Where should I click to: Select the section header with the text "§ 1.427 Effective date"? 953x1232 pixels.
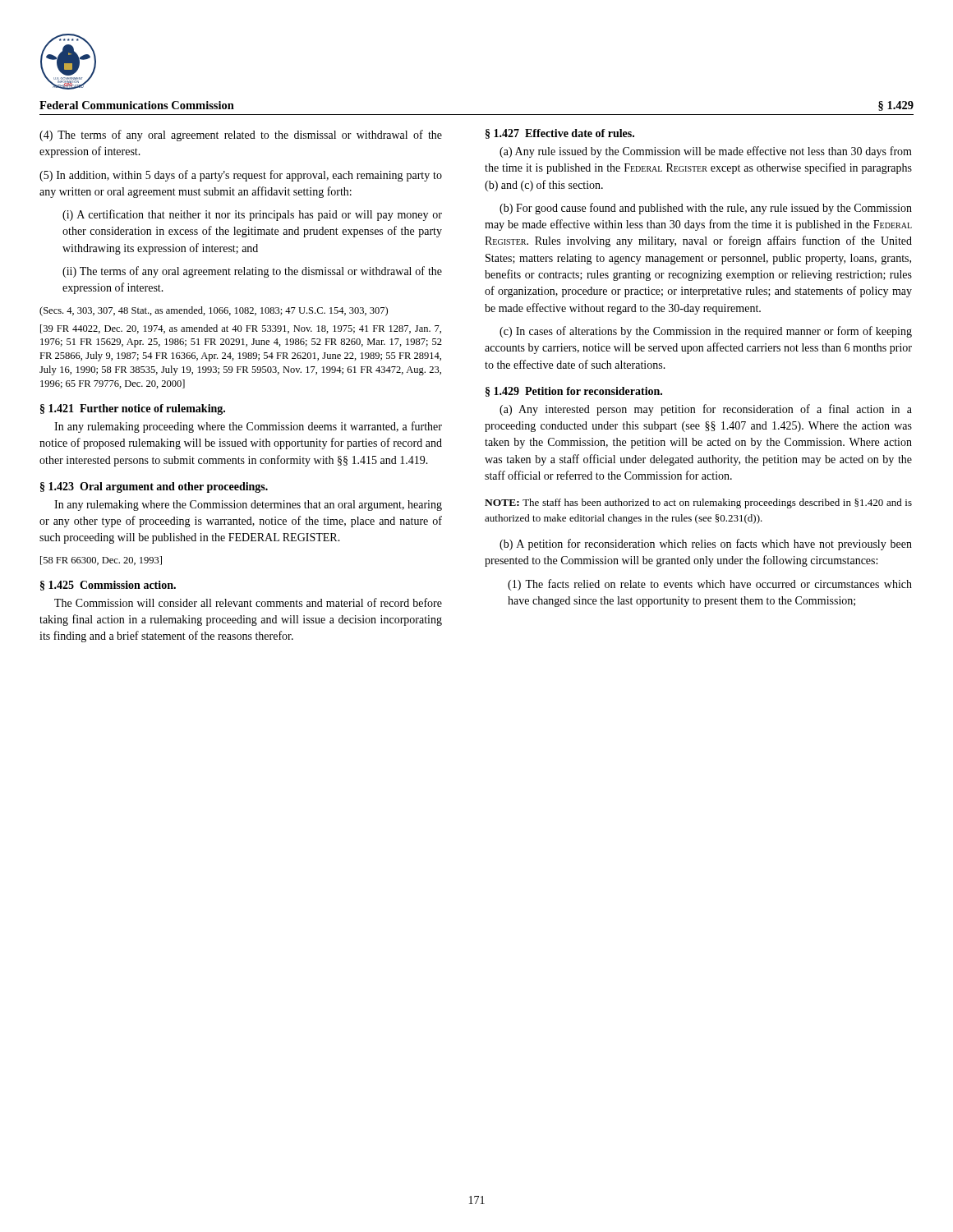pyautogui.click(x=560, y=134)
